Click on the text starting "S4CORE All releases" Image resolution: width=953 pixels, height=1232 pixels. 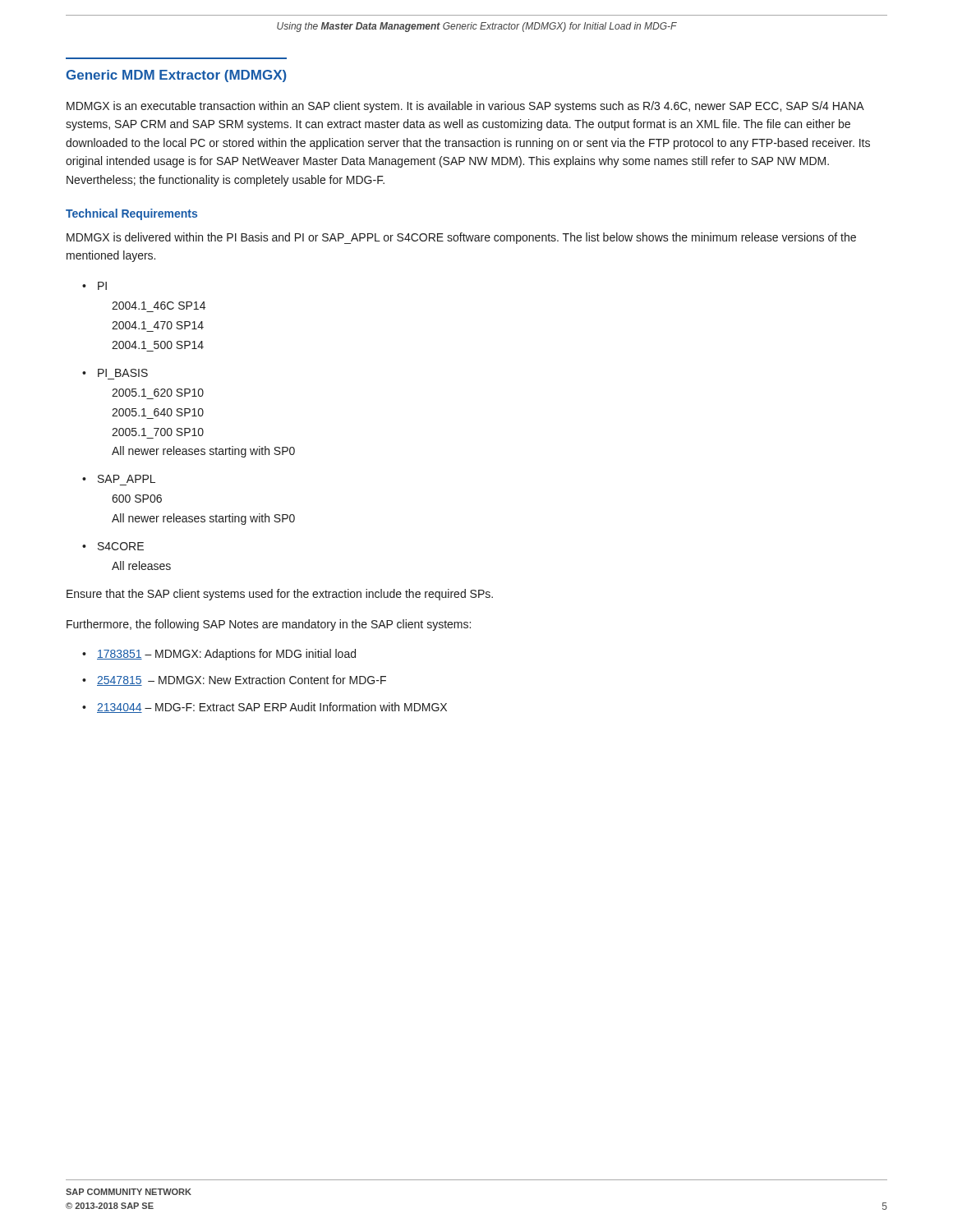click(x=121, y=546)
